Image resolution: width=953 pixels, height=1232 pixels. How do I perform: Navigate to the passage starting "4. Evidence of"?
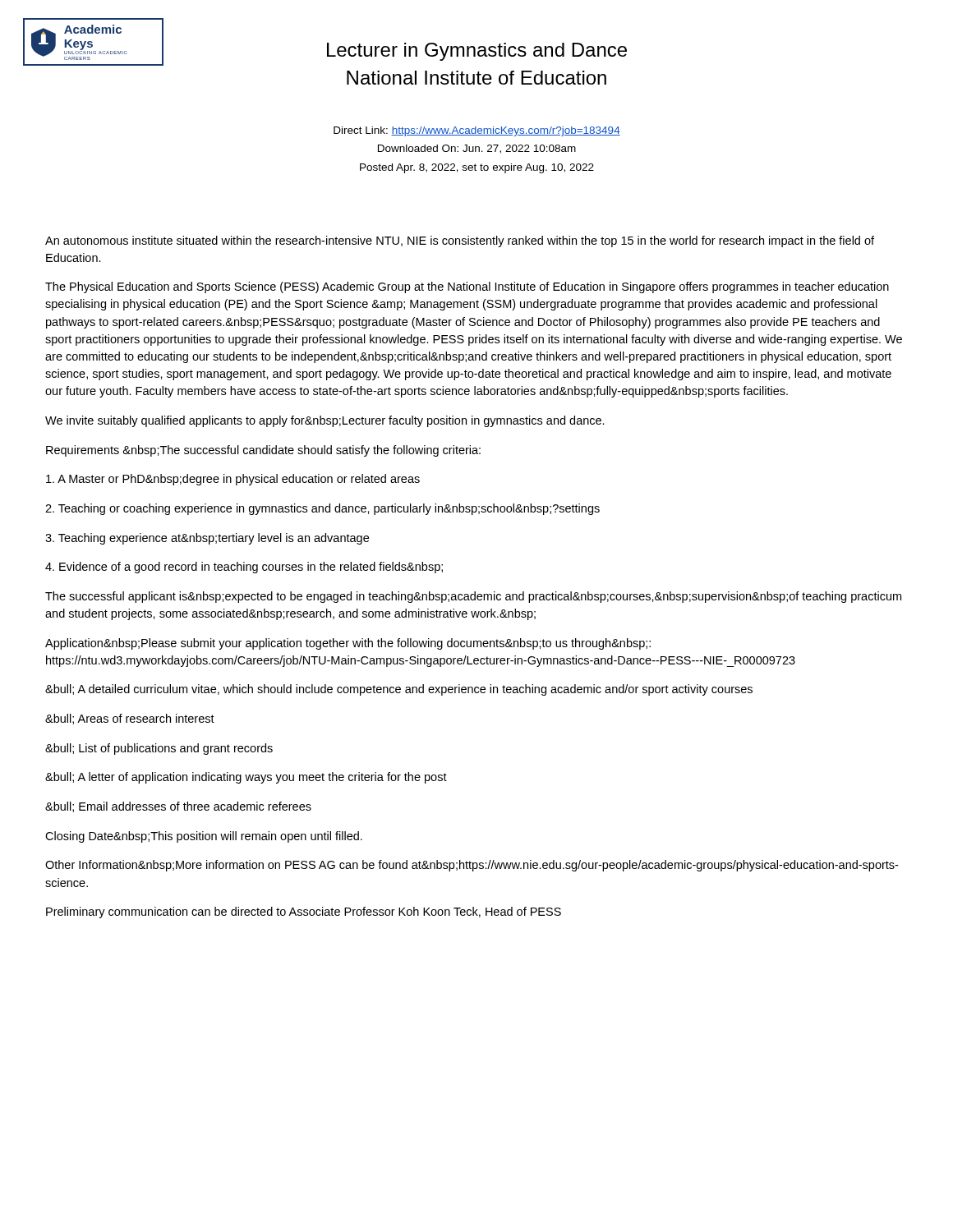[x=244, y=568]
